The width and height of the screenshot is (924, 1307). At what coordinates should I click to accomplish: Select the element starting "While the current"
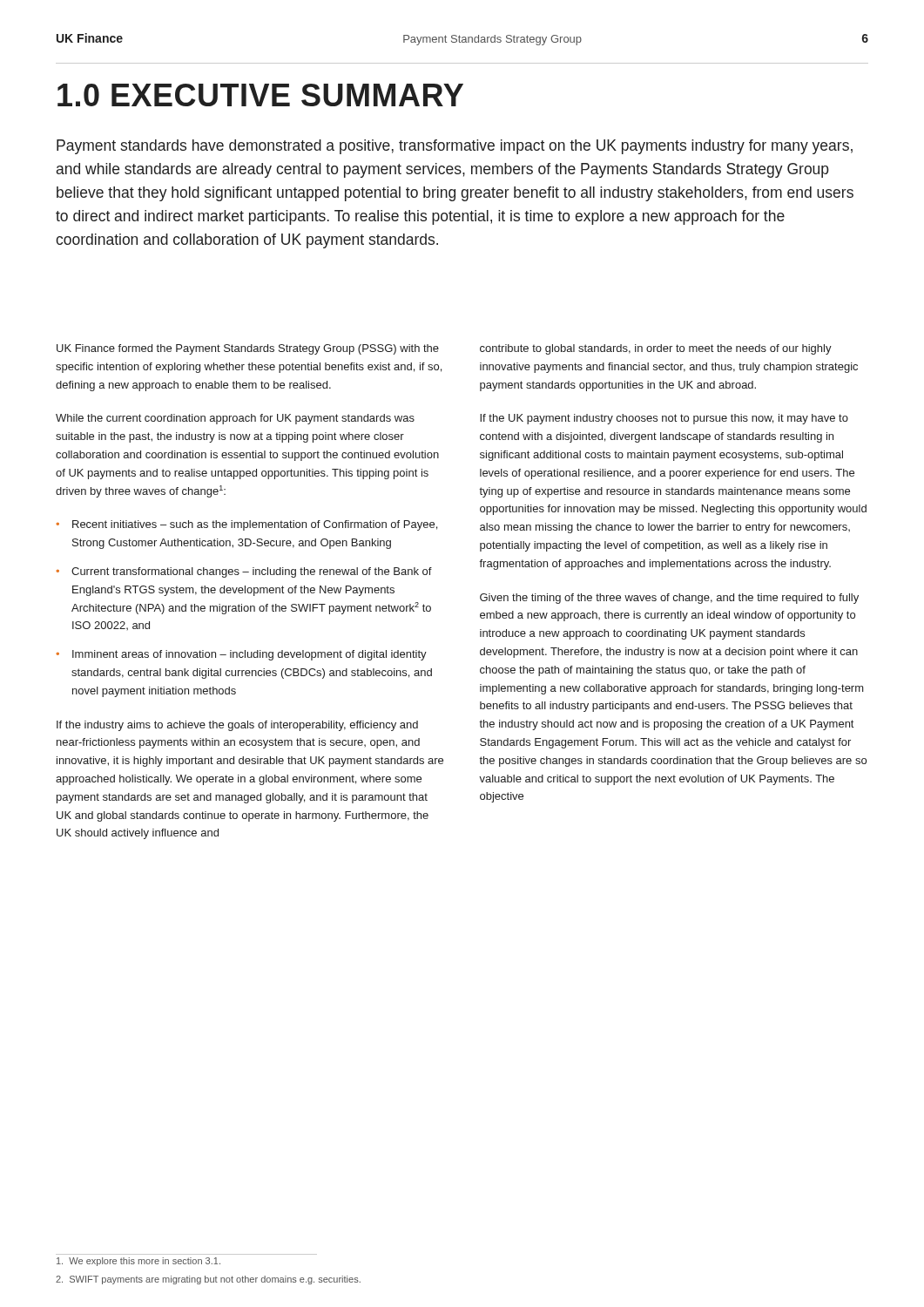[x=247, y=454]
